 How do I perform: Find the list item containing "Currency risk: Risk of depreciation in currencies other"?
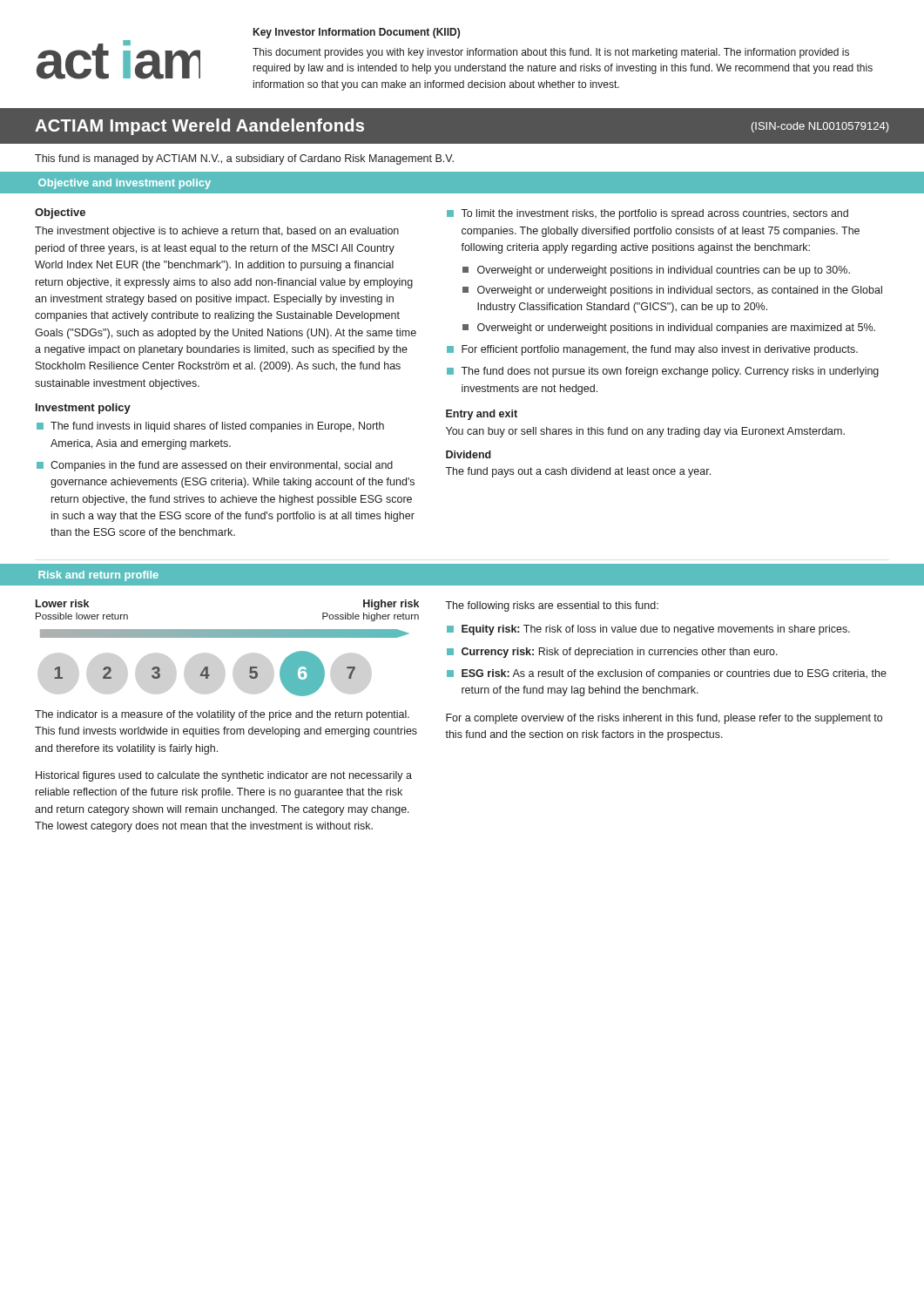613,651
